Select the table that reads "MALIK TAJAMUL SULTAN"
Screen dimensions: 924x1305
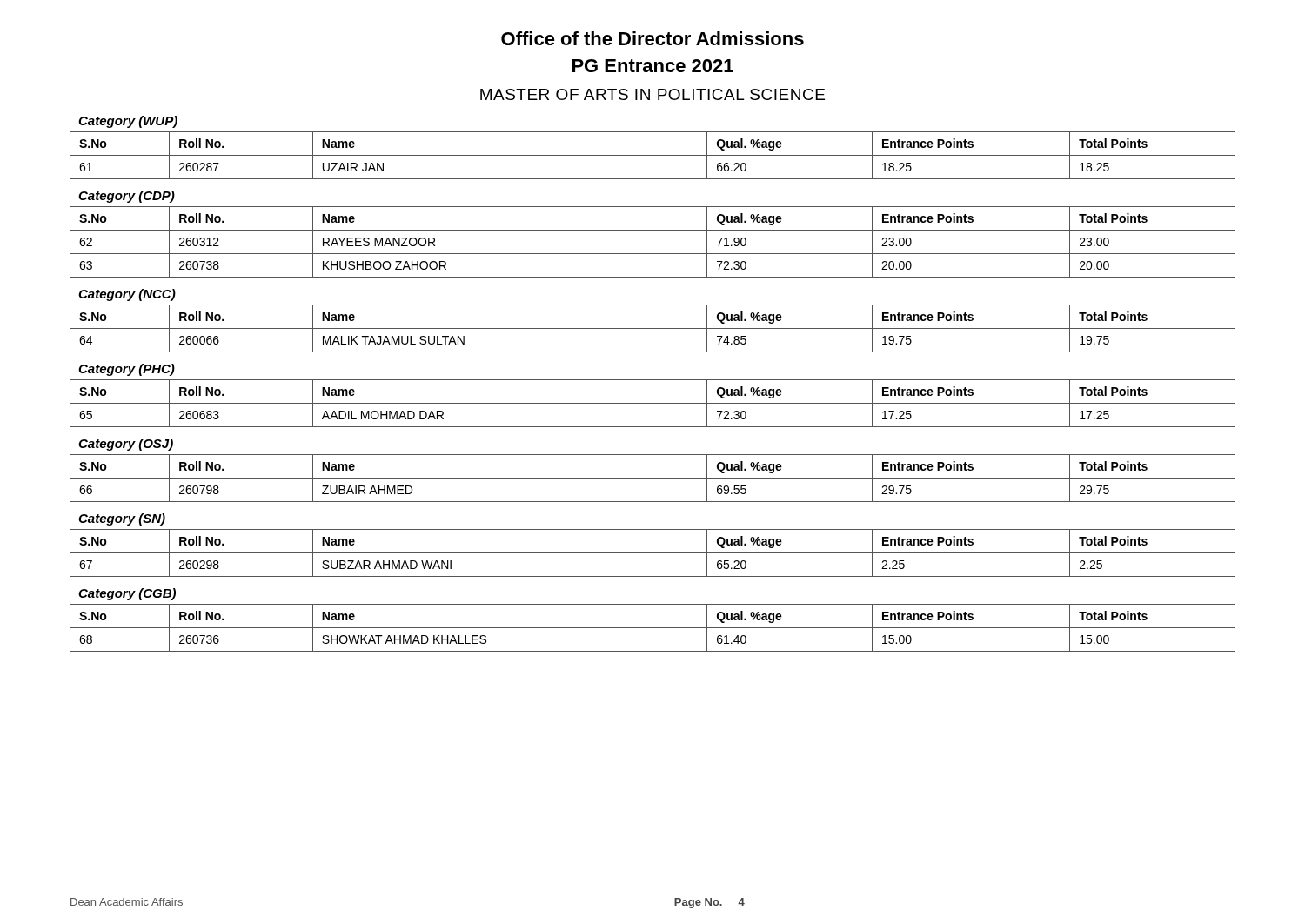(652, 328)
